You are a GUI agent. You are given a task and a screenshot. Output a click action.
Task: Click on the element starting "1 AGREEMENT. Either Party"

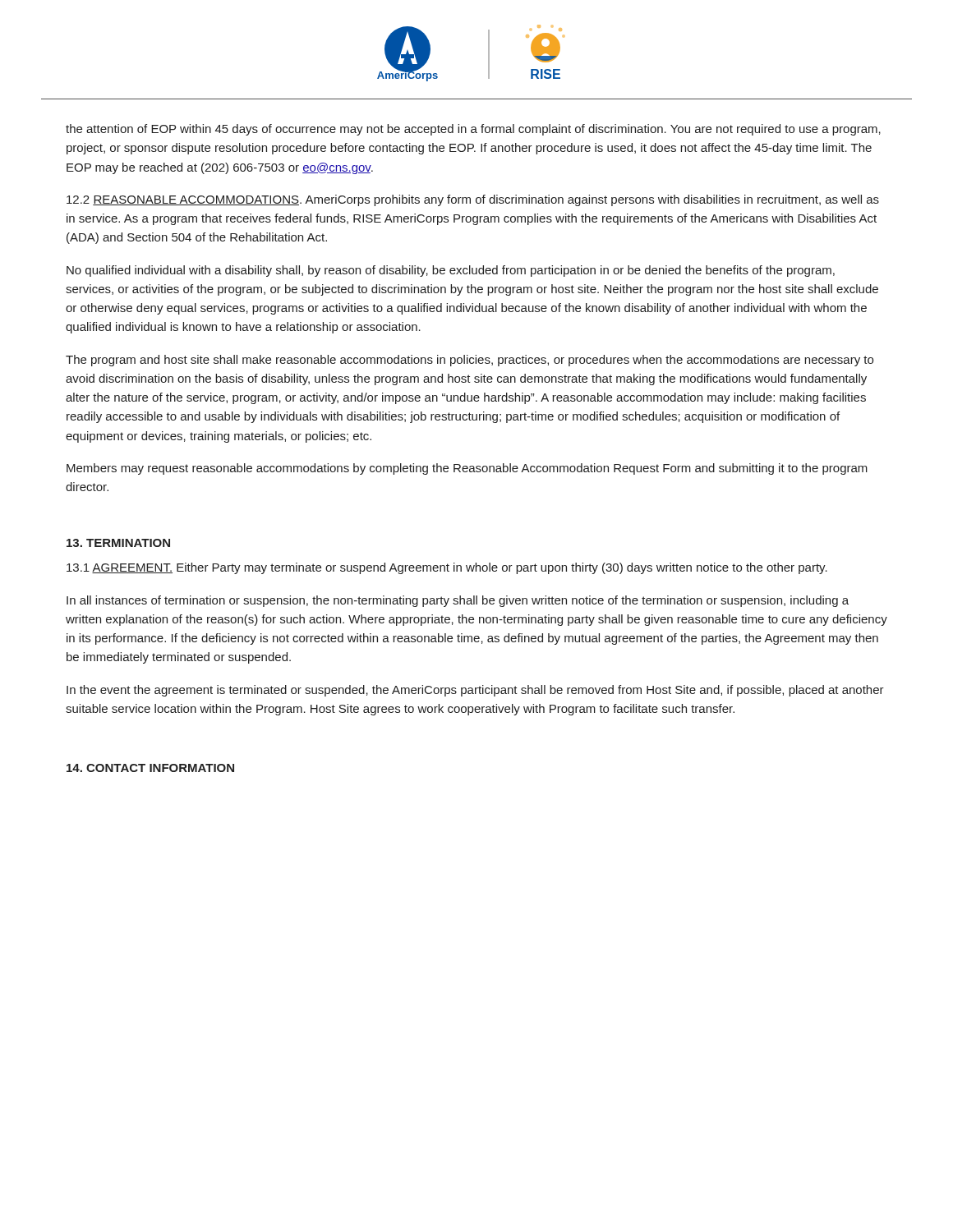coord(447,567)
